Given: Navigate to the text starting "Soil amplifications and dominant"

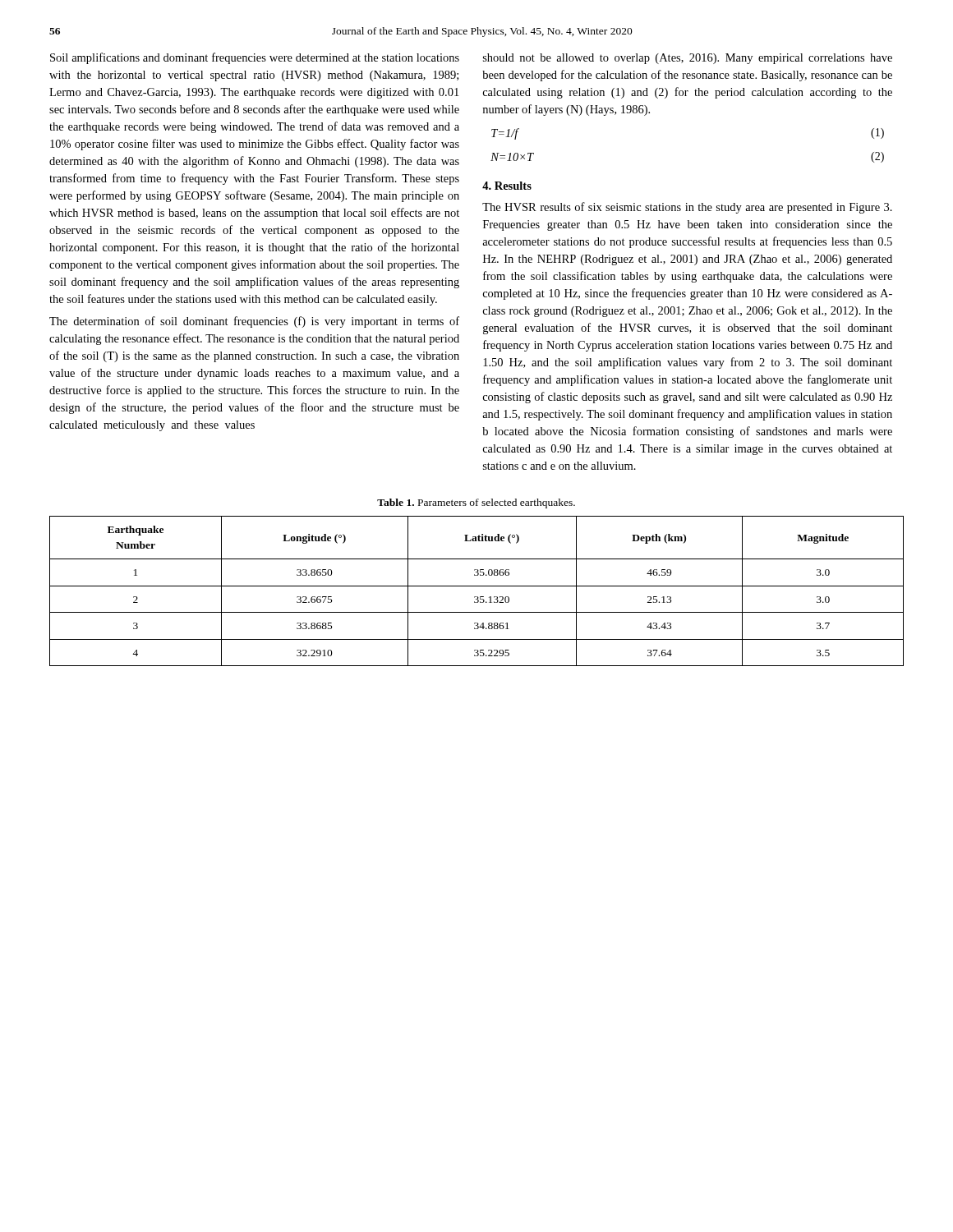Looking at the screenshot, I should click(x=254, y=242).
